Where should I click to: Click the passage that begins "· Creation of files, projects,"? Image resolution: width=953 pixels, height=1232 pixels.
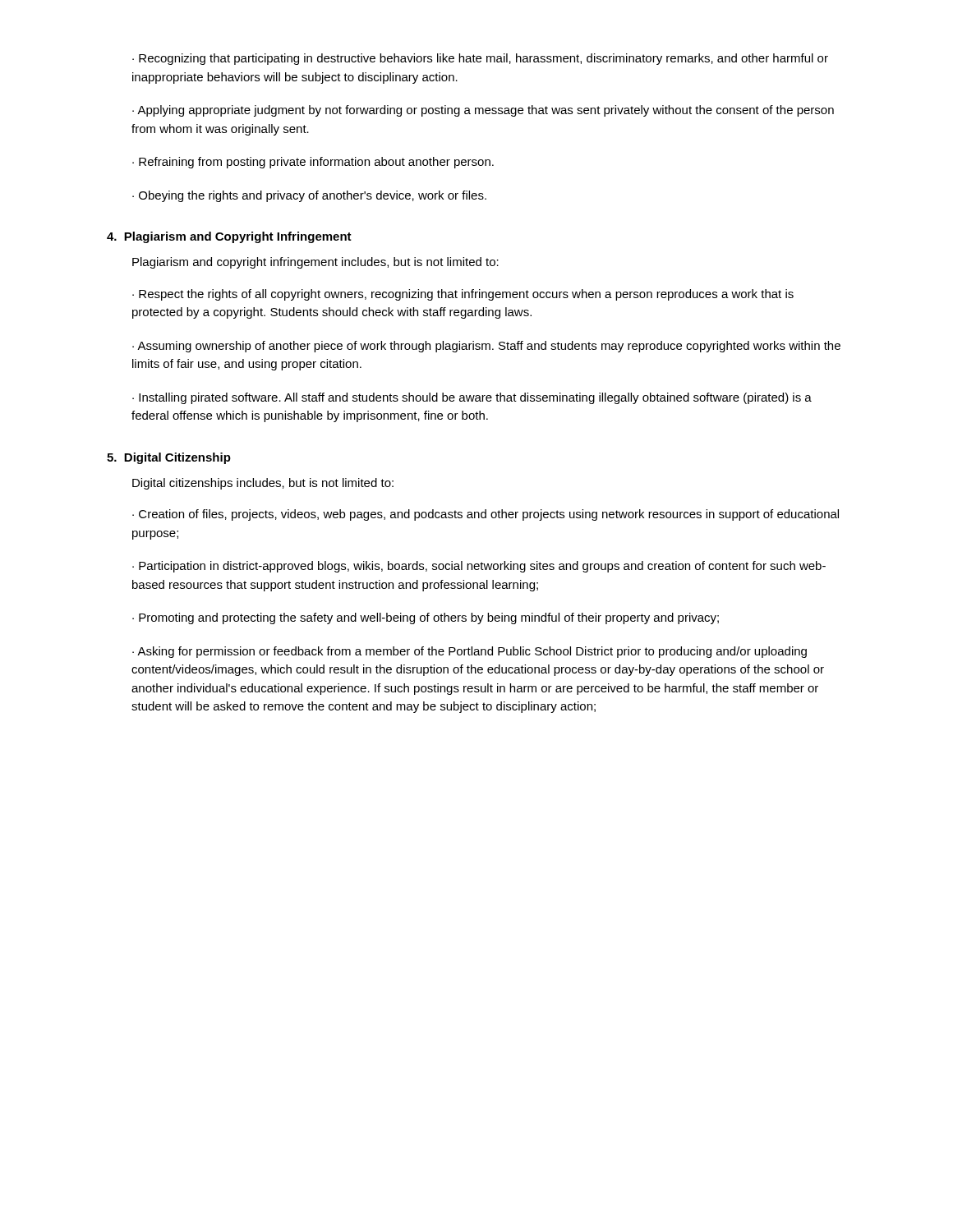click(x=486, y=523)
